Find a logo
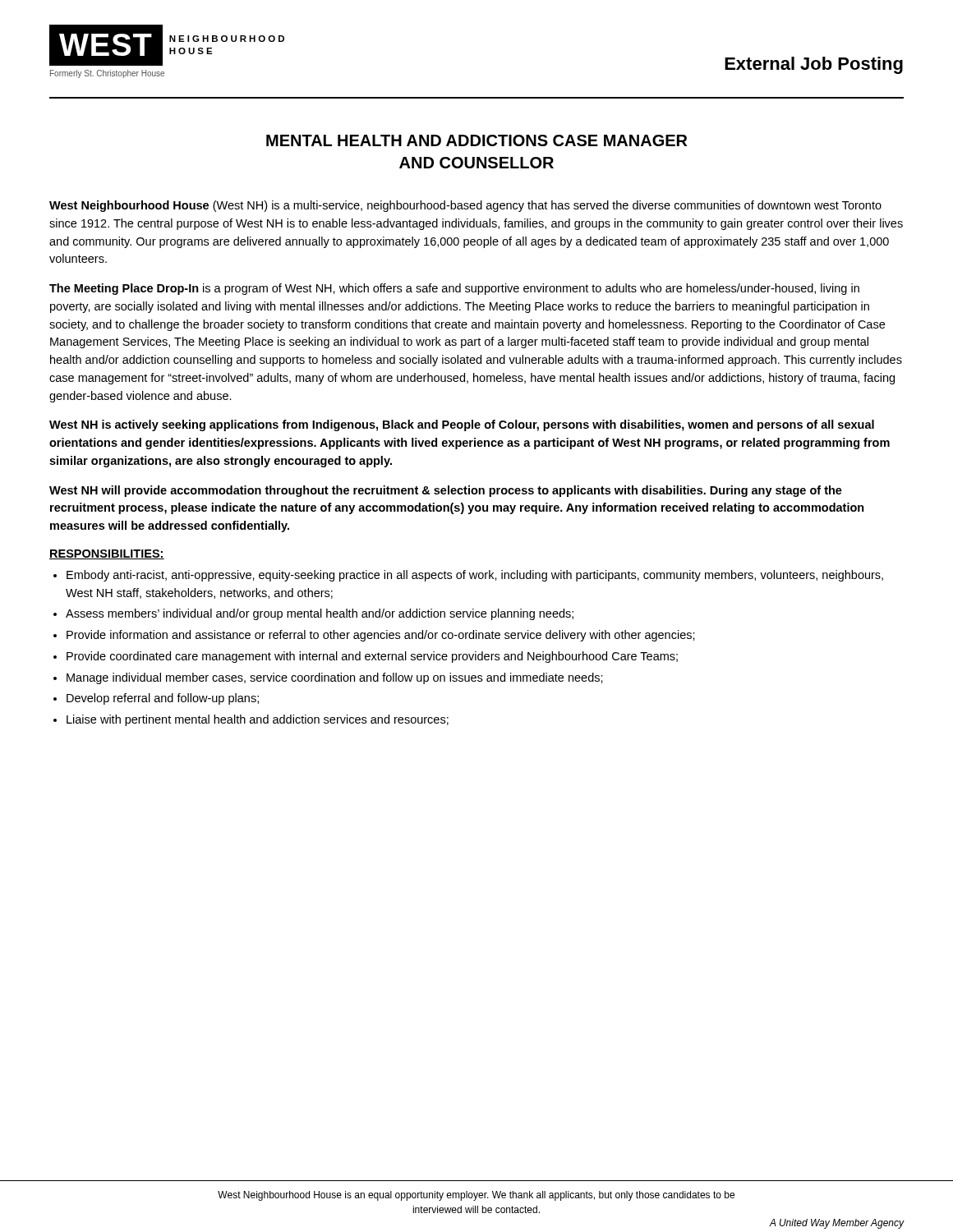The height and width of the screenshot is (1232, 953). click(x=168, y=51)
